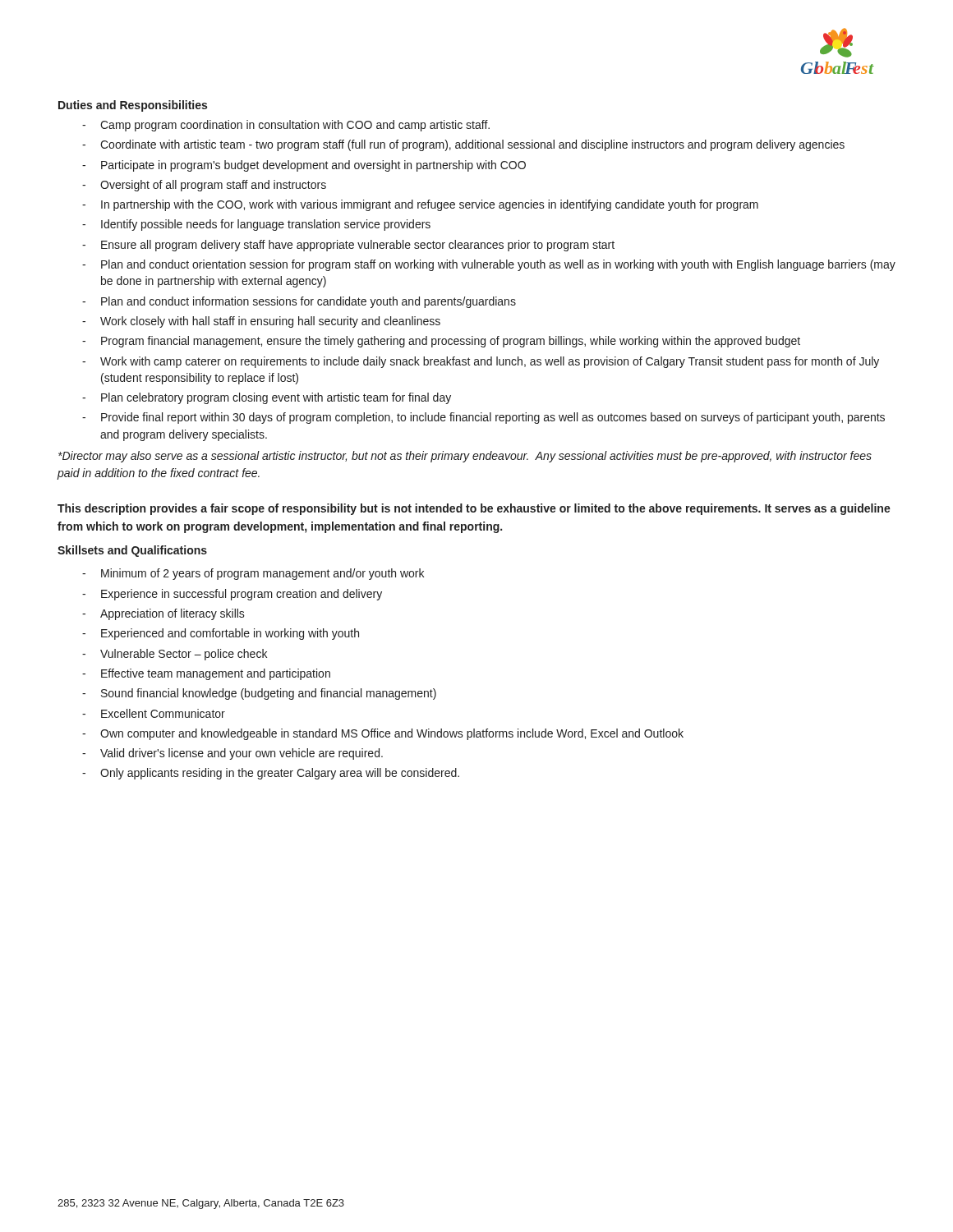This screenshot has width=953, height=1232.
Task: Find the passage starting "- Sound financial knowledge"
Action: click(259, 694)
